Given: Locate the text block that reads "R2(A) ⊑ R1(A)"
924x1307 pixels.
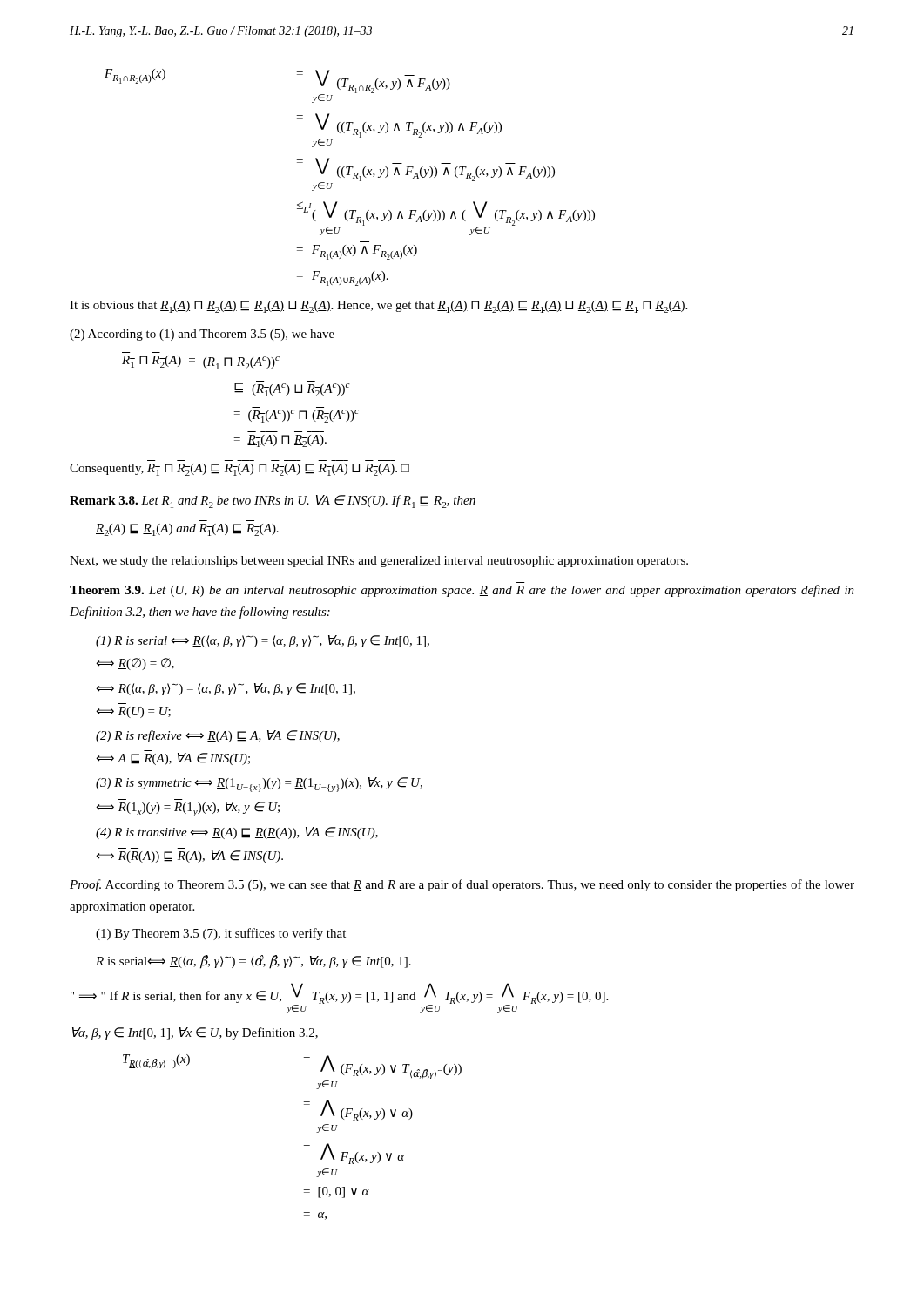Looking at the screenshot, I should coord(188,529).
